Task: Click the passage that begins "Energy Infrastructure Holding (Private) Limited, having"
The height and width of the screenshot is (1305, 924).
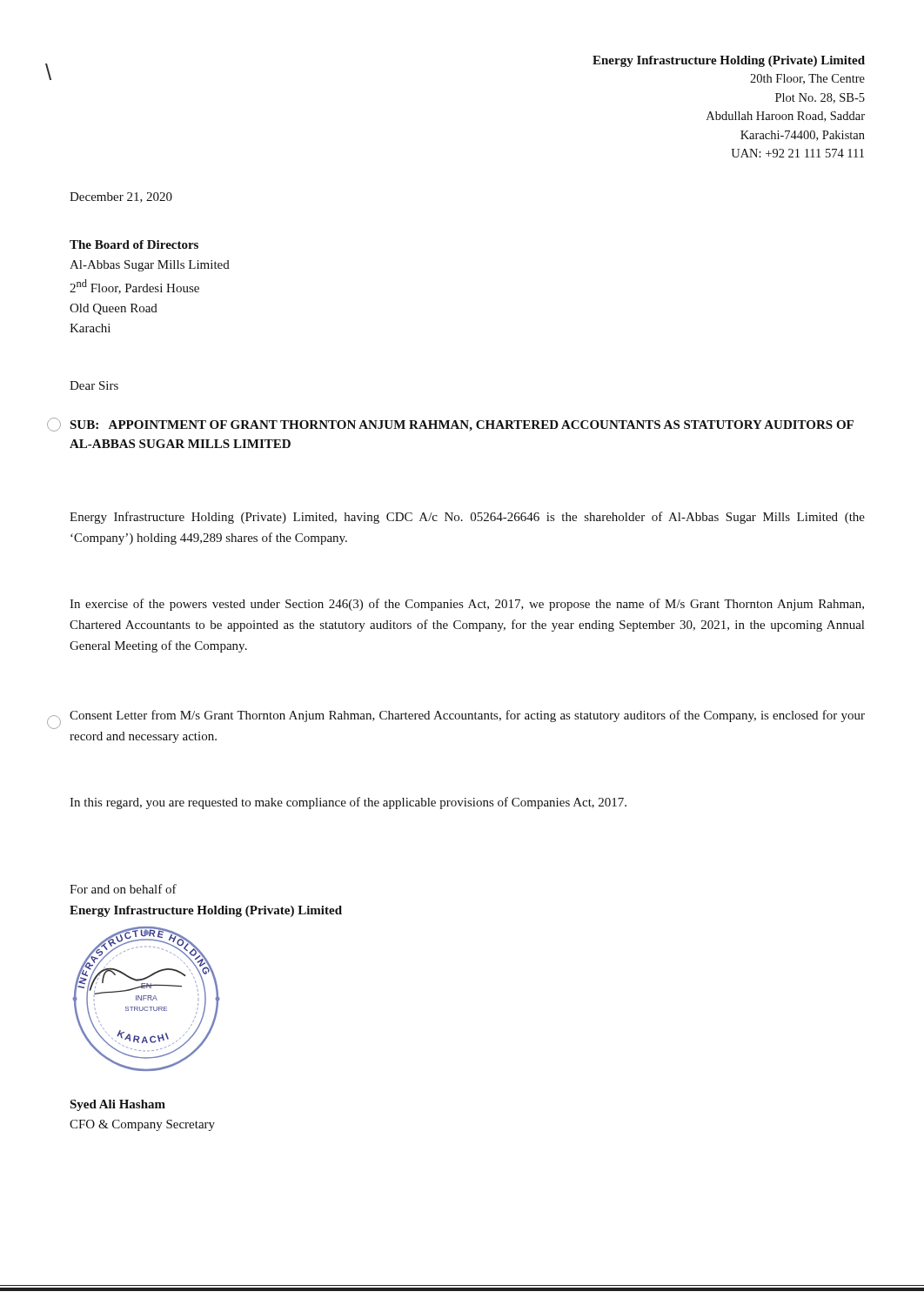Action: pyautogui.click(x=467, y=527)
